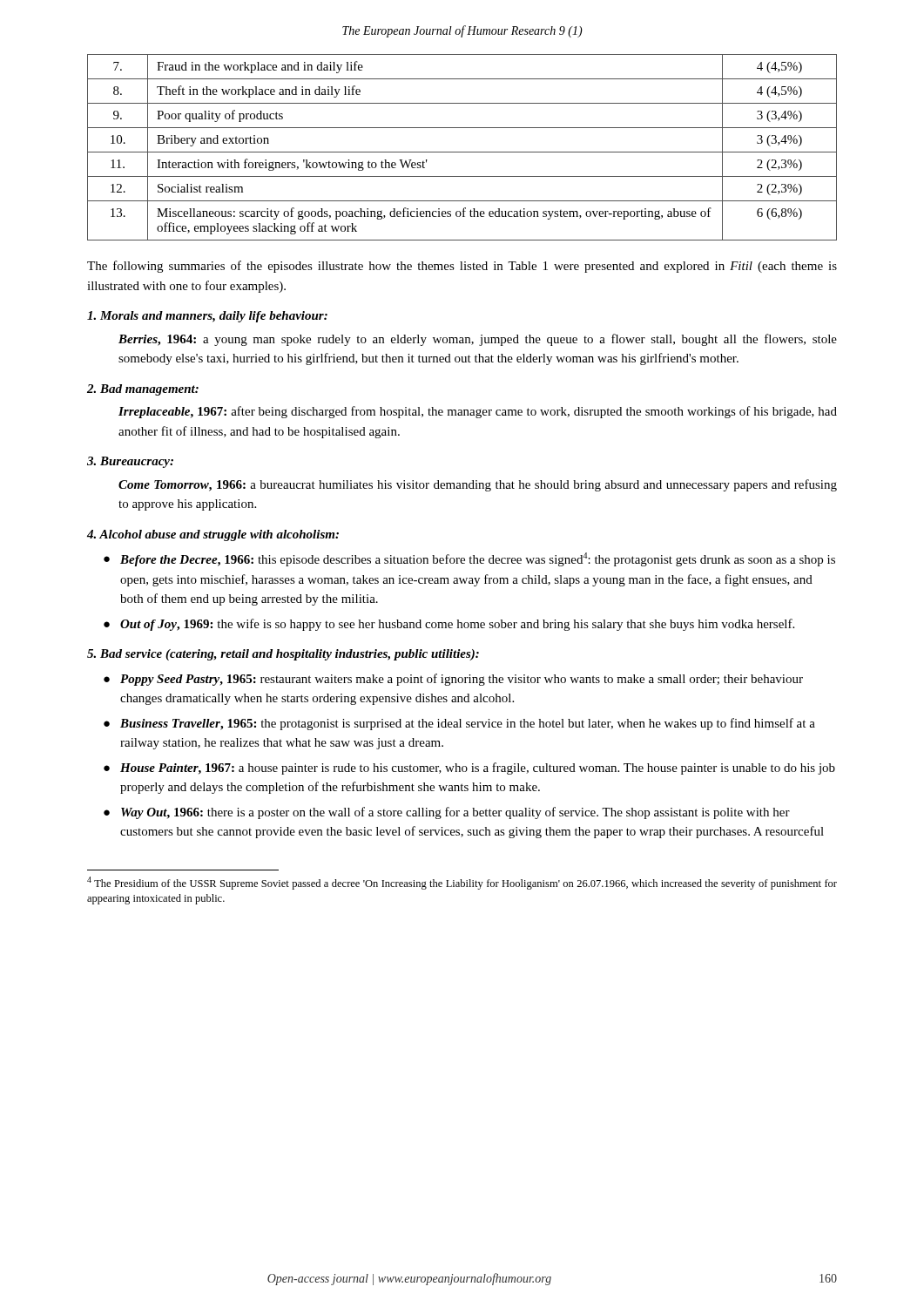The width and height of the screenshot is (924, 1307).
Task: Find the block on this page that starts "● Poppy Seed Pastry,"
Action: 470,688
